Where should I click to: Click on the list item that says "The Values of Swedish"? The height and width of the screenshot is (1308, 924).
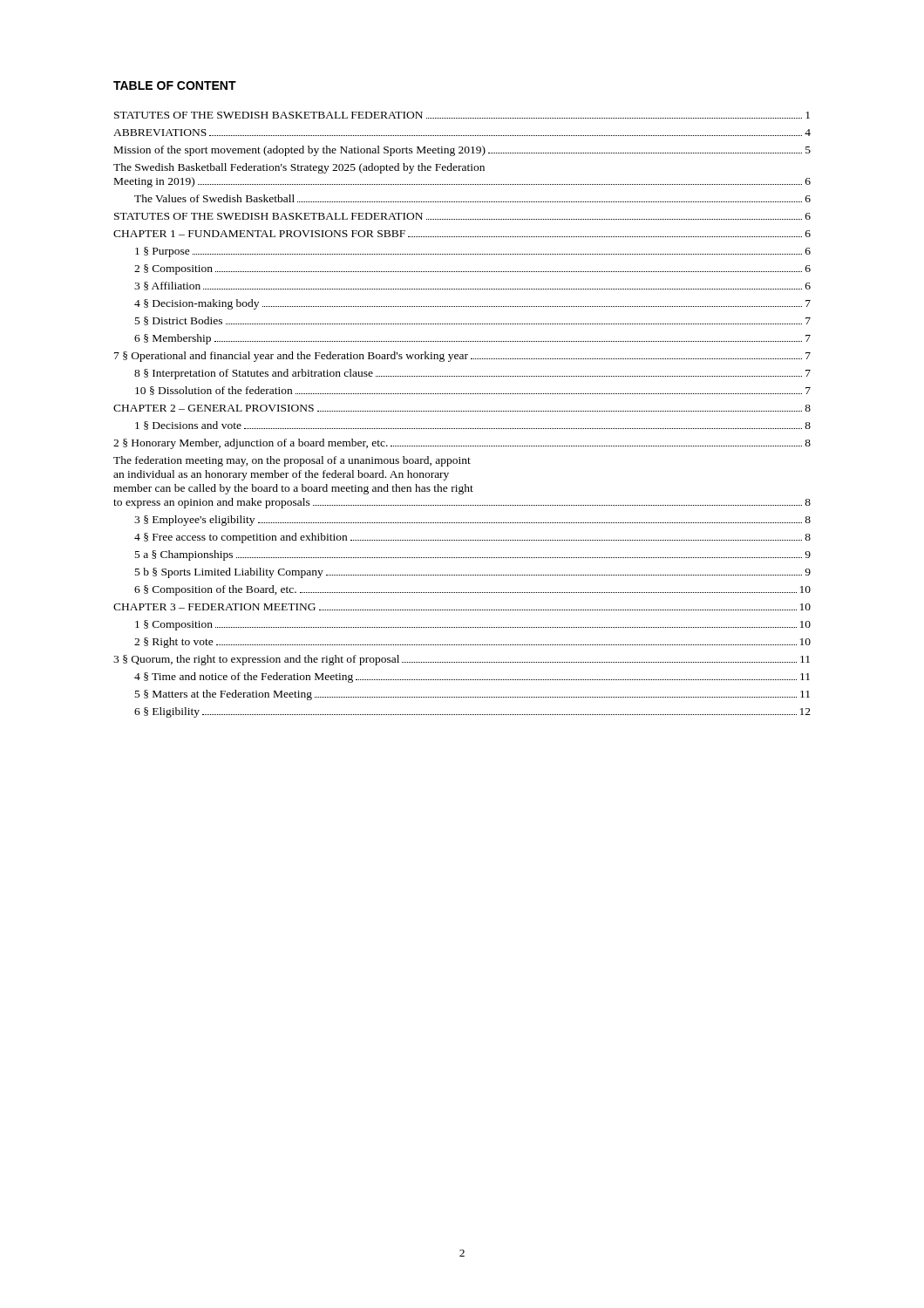tap(462, 199)
